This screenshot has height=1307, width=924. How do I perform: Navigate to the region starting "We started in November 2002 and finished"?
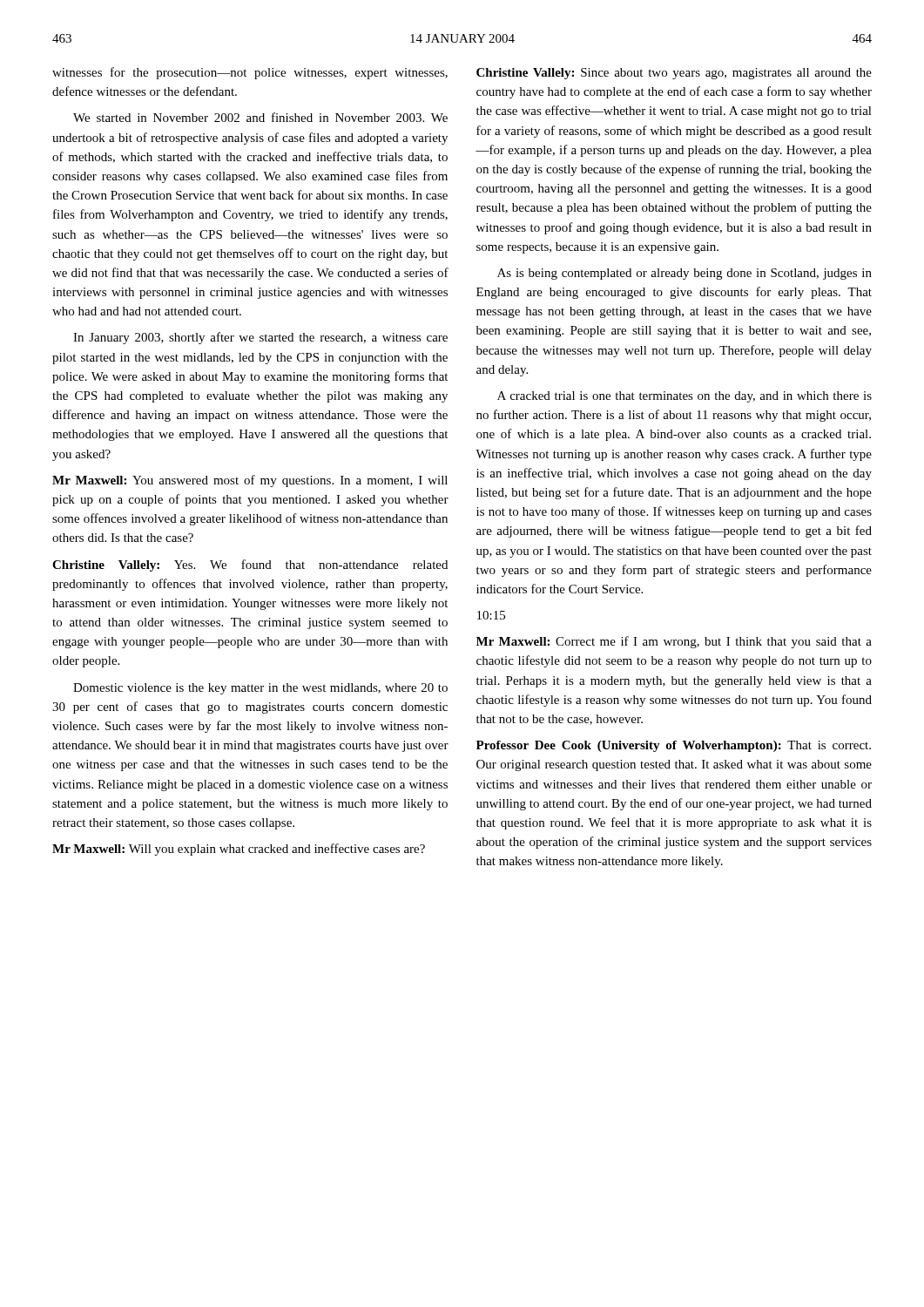point(250,215)
